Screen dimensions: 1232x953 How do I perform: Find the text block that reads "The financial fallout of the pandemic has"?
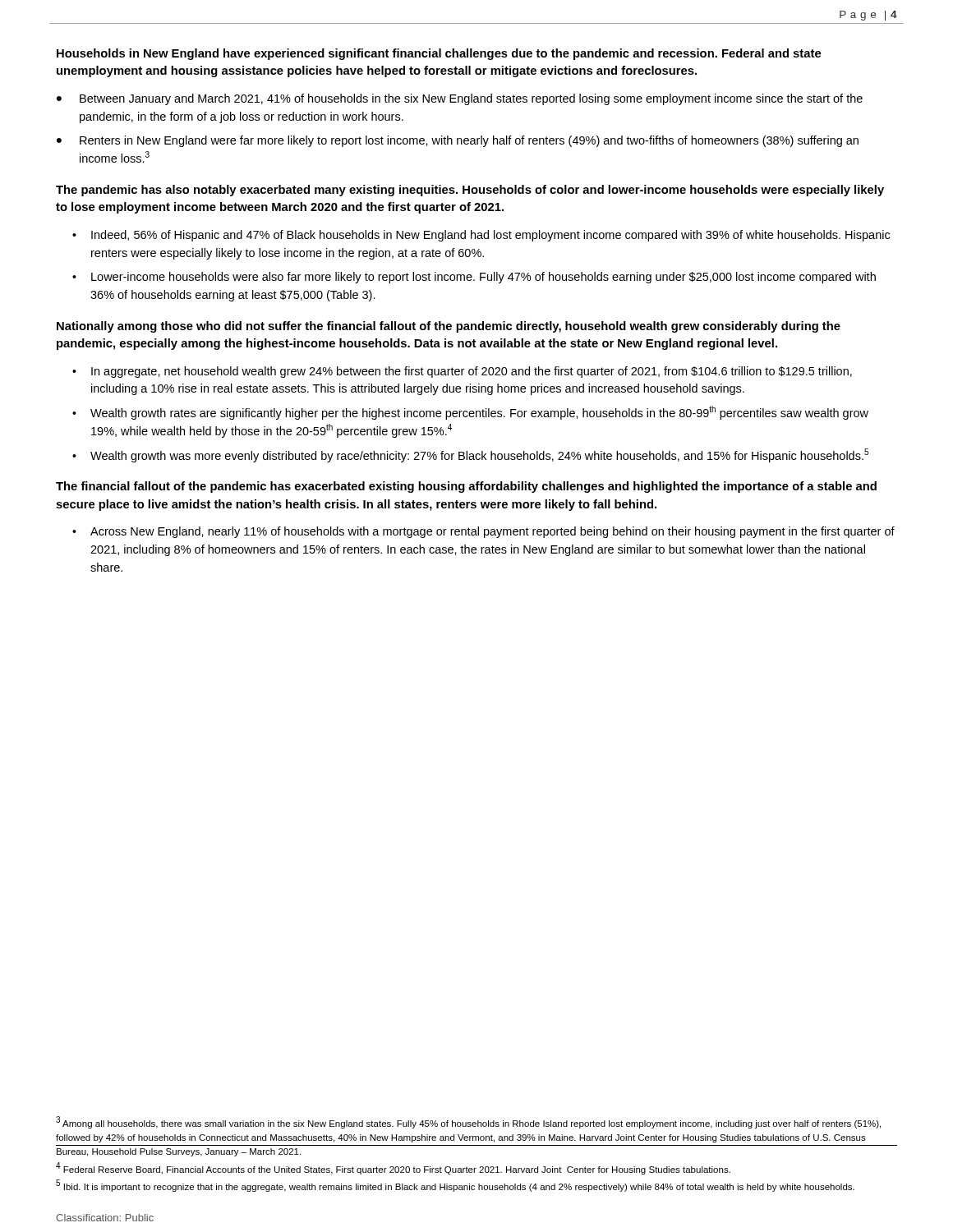click(x=467, y=495)
